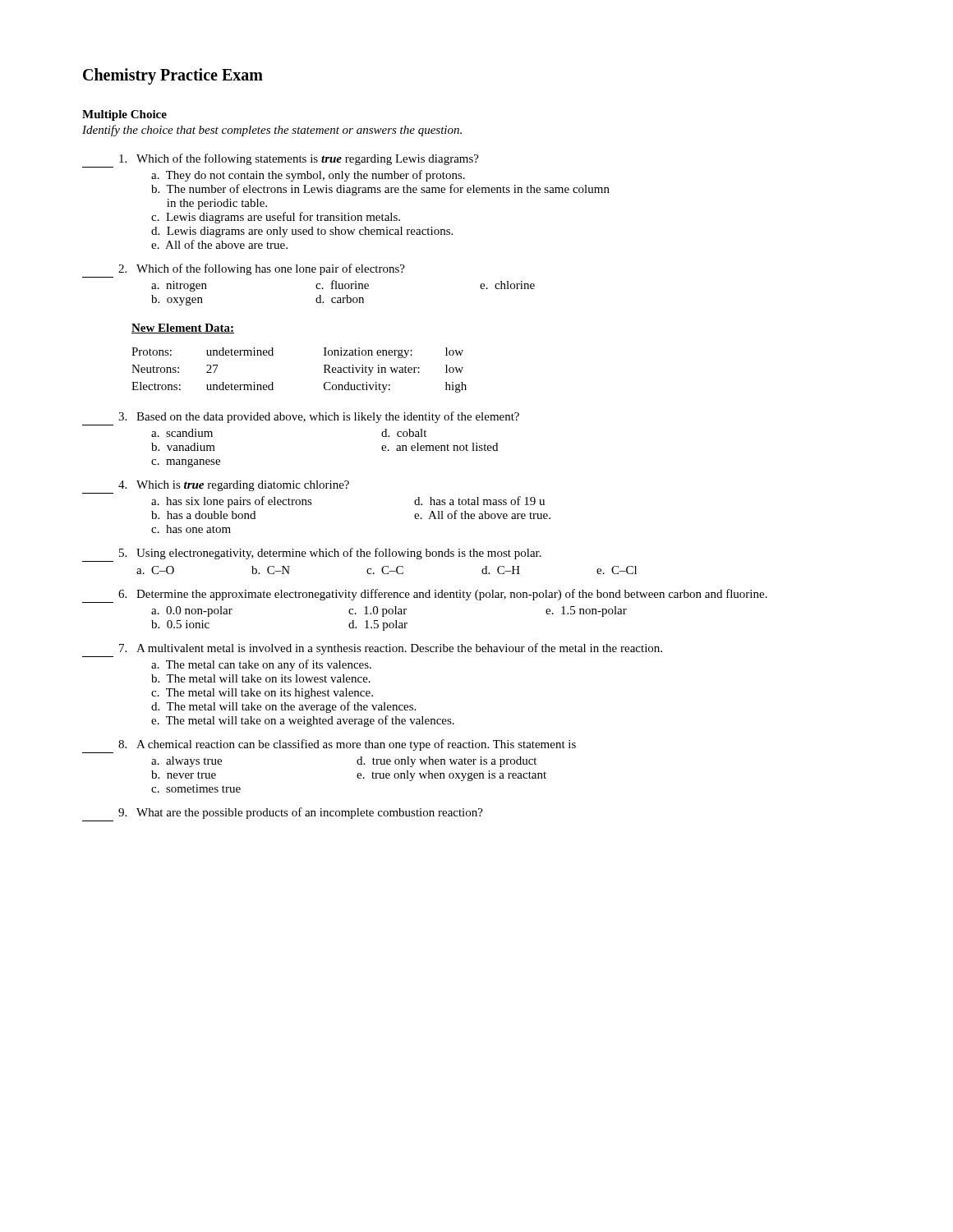
Task: Click on the list item that reads "Which of the following"
Action: (x=346, y=202)
